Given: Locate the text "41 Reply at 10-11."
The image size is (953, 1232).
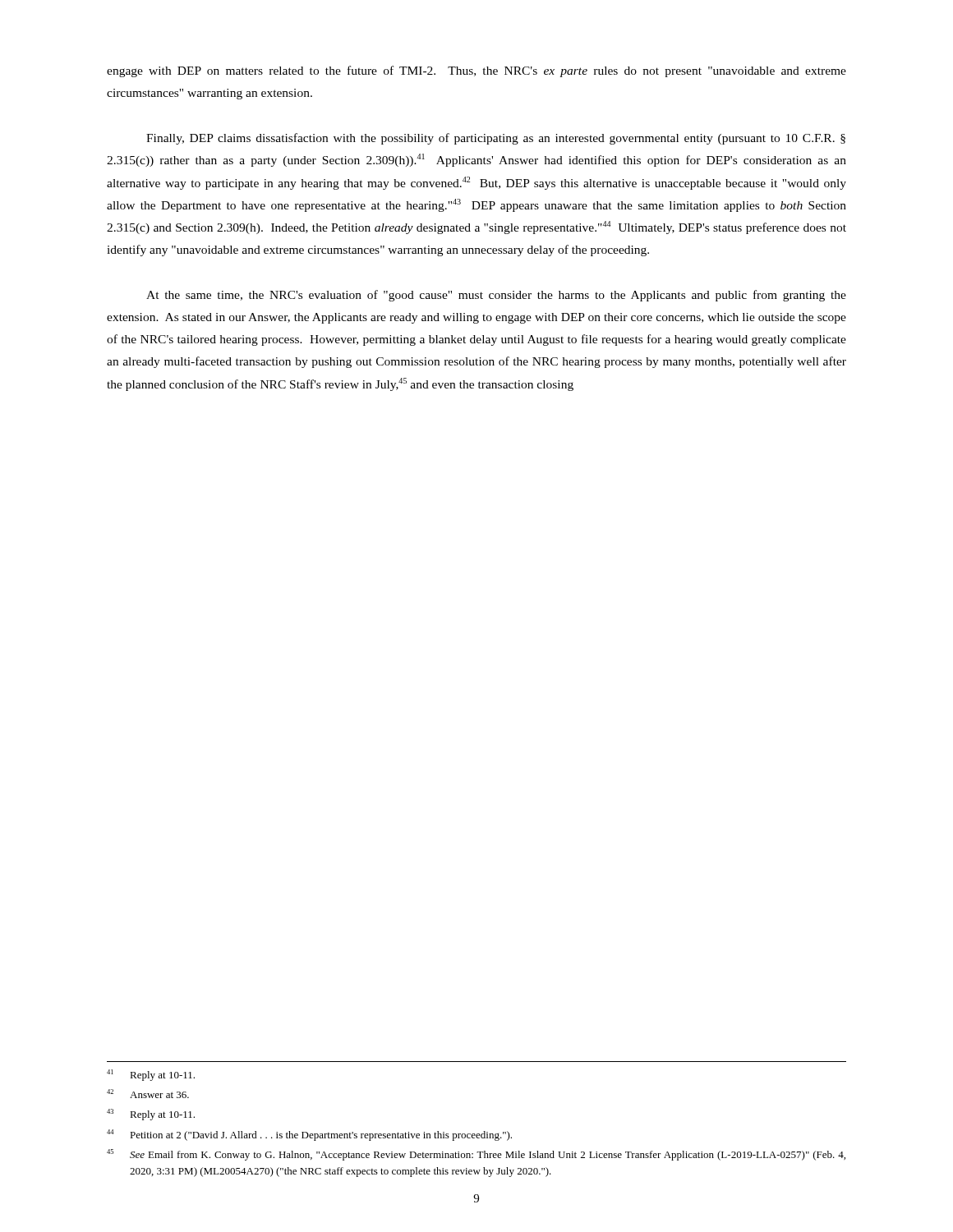Looking at the screenshot, I should click(x=151, y=1075).
